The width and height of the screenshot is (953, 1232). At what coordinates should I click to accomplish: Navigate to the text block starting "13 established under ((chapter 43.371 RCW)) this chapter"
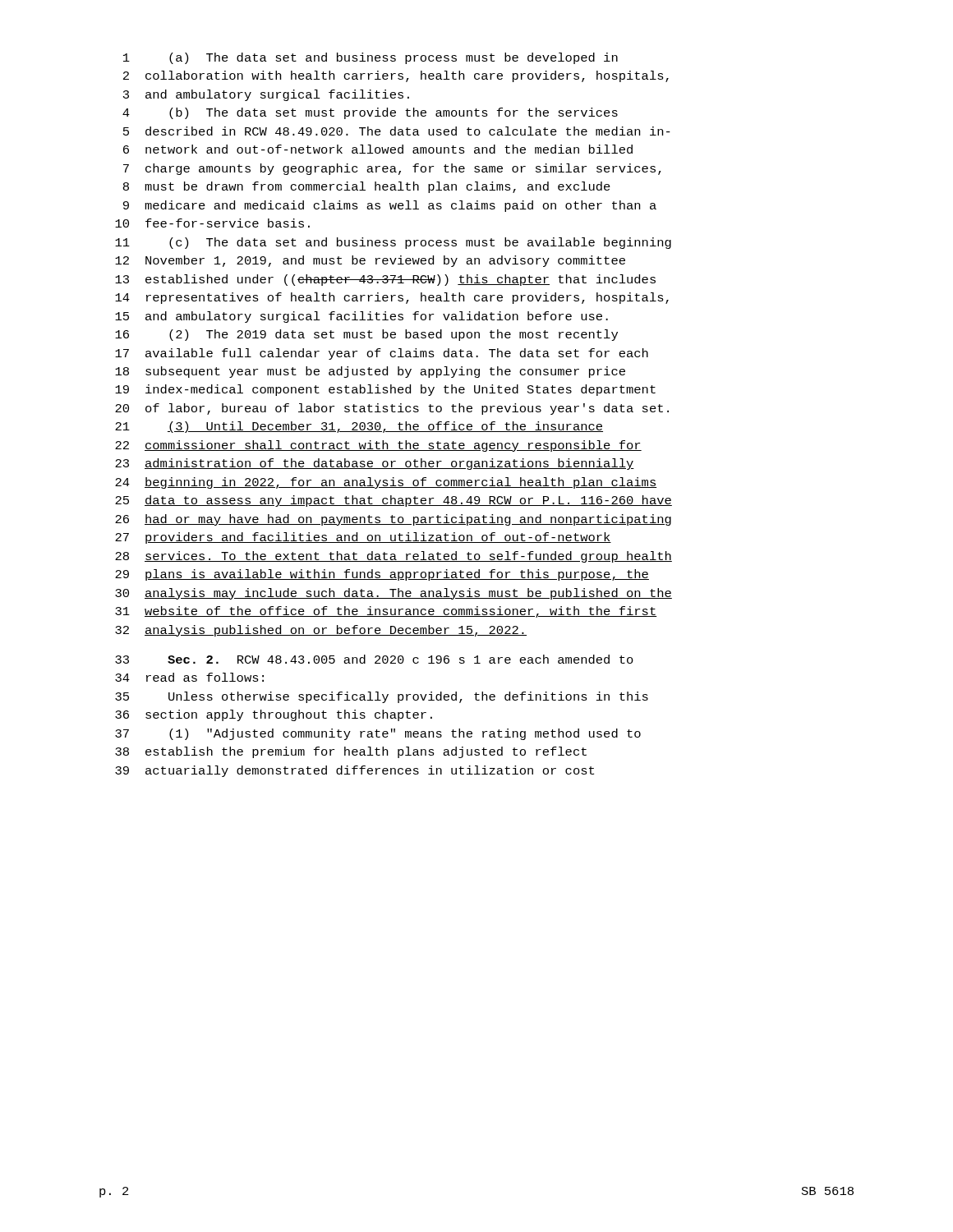[476, 280]
